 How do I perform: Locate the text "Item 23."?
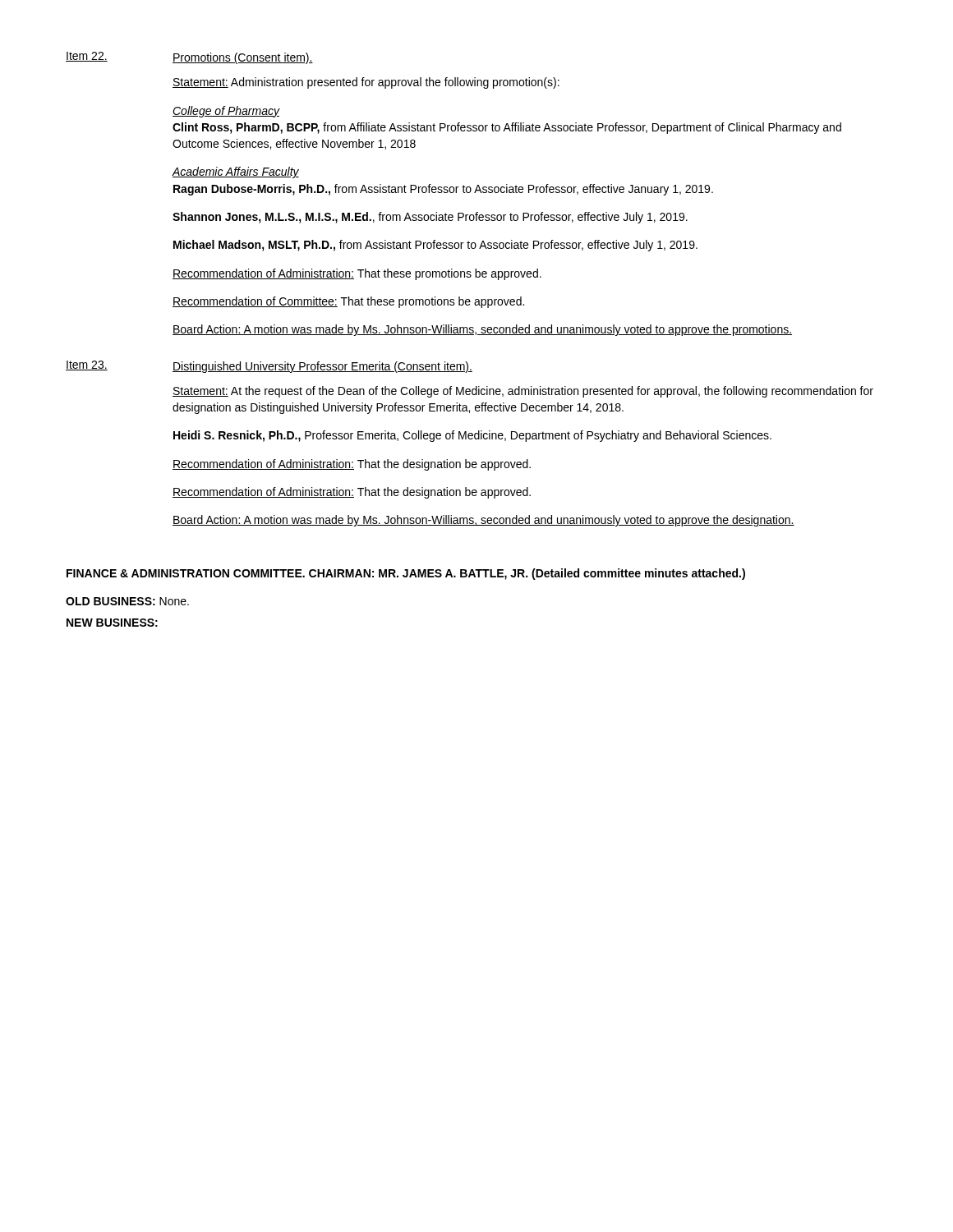tap(87, 364)
